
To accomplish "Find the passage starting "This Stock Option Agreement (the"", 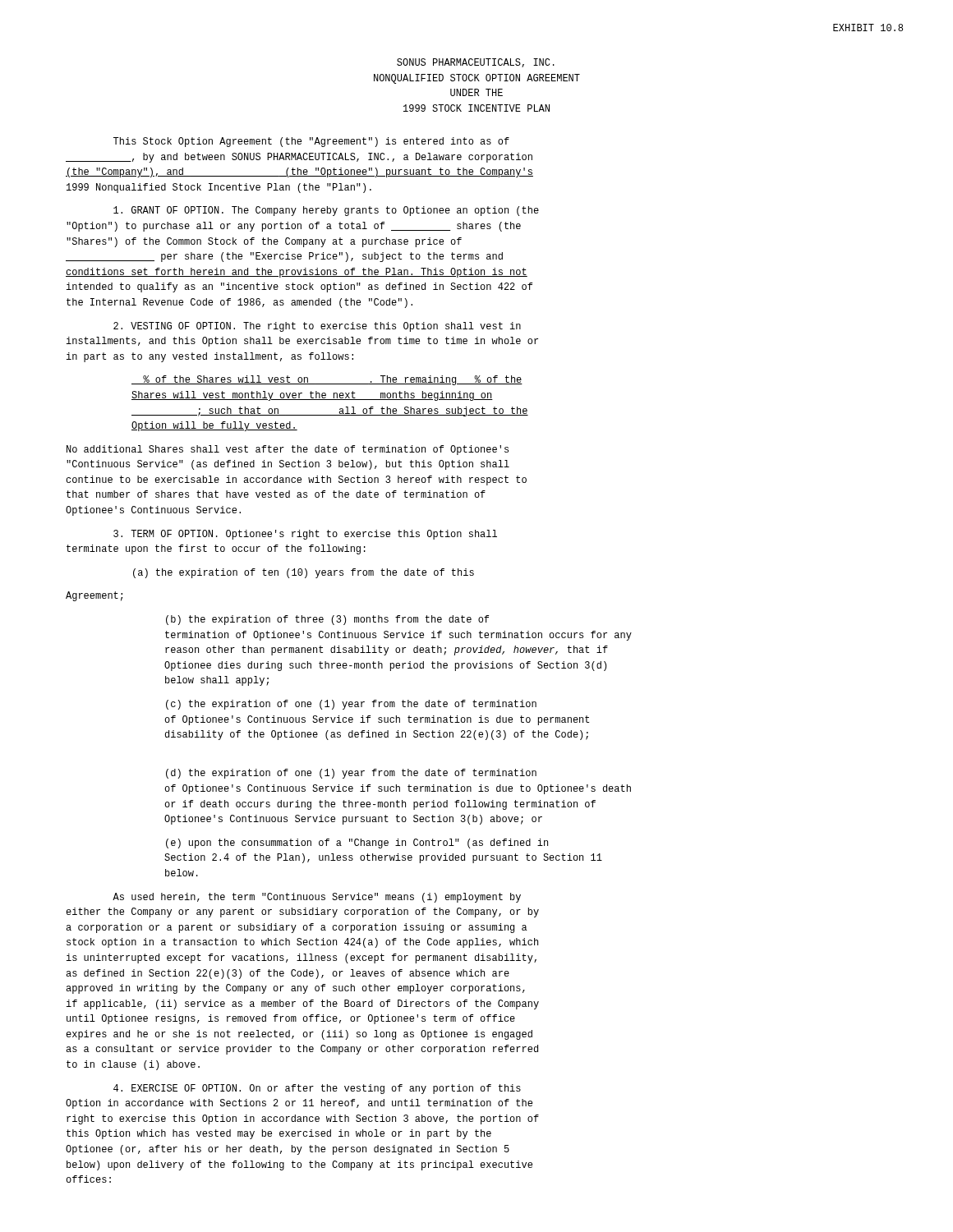I will pos(299,165).
